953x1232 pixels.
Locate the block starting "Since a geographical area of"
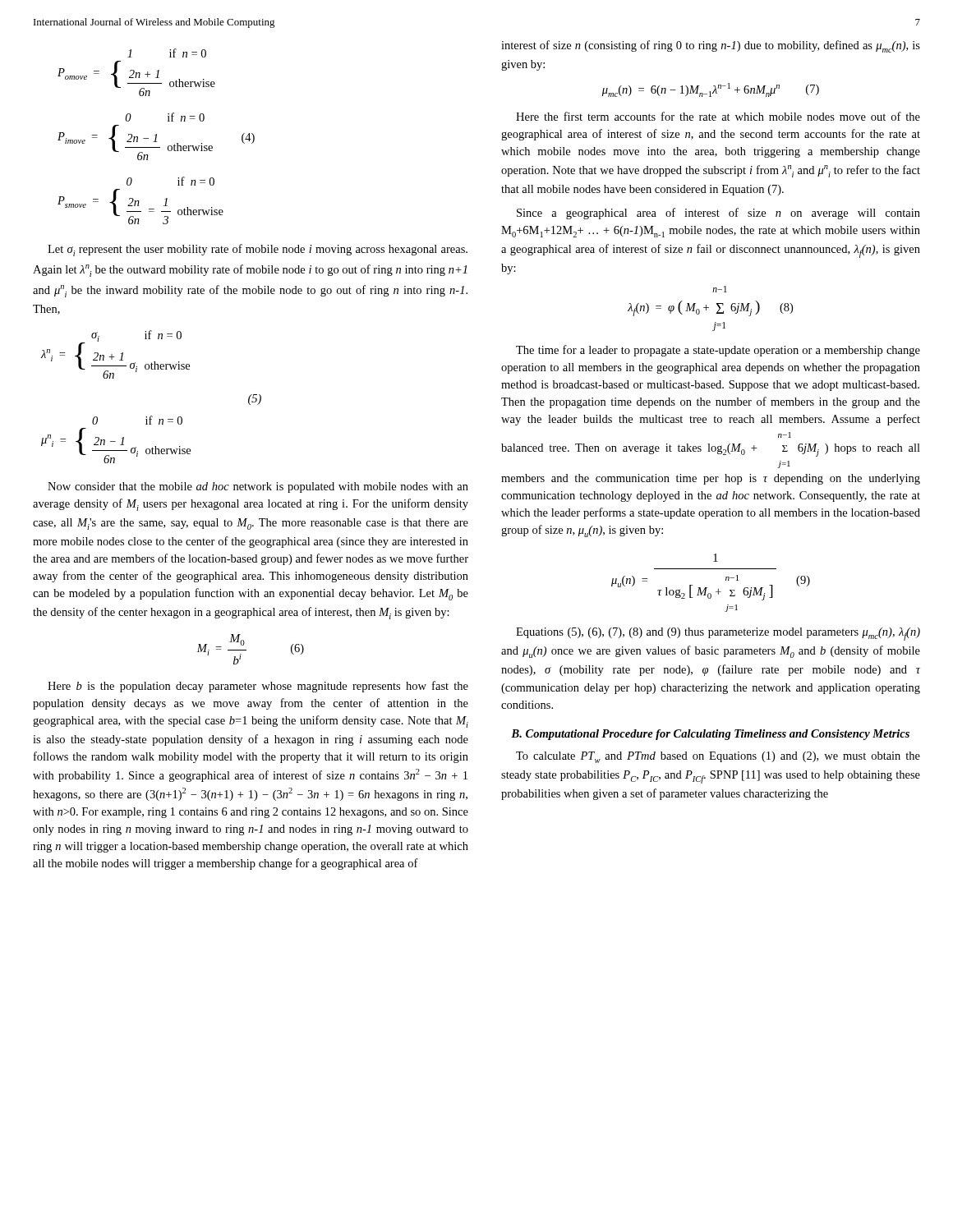711,241
